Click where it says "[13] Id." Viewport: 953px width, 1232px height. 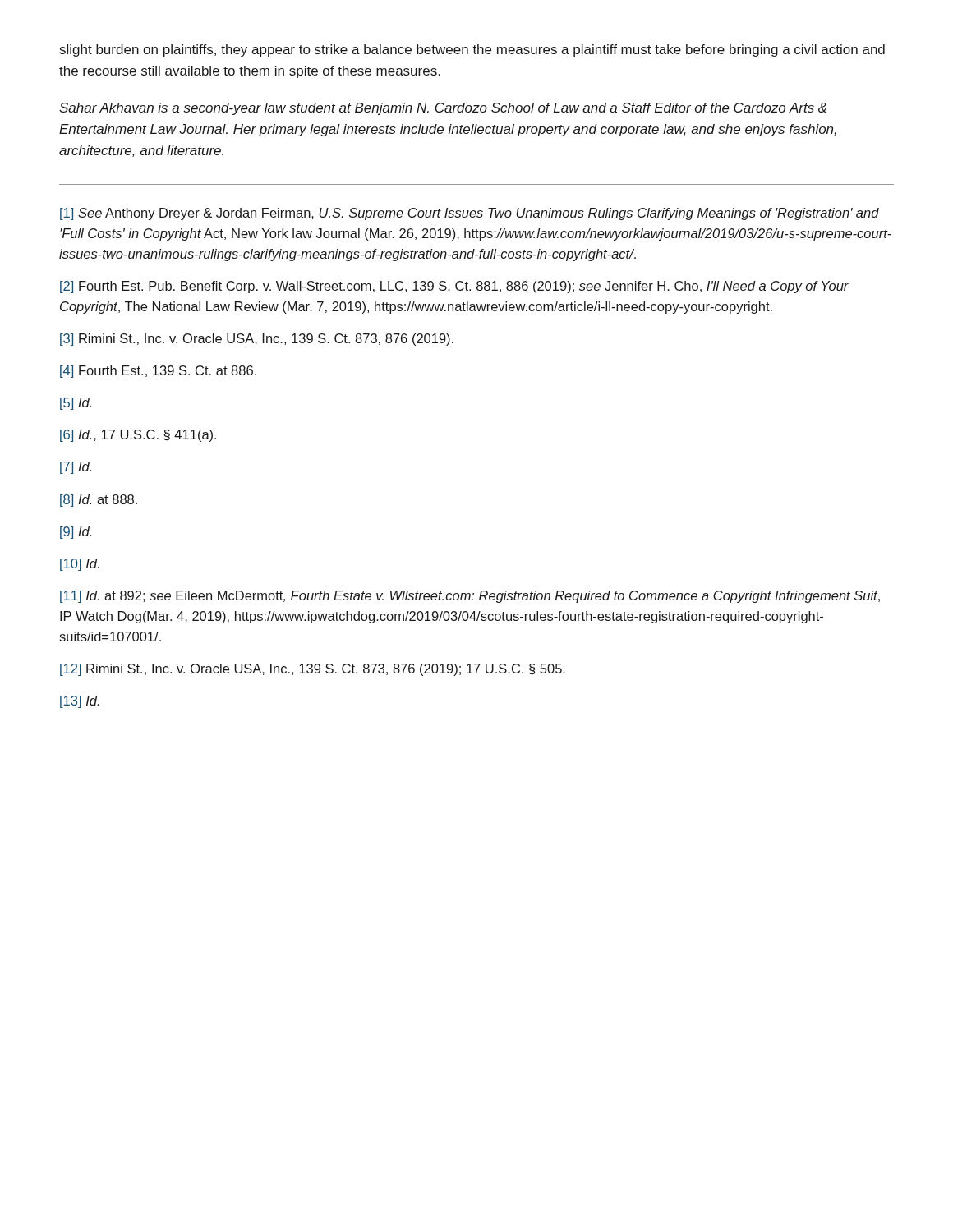[x=80, y=701]
